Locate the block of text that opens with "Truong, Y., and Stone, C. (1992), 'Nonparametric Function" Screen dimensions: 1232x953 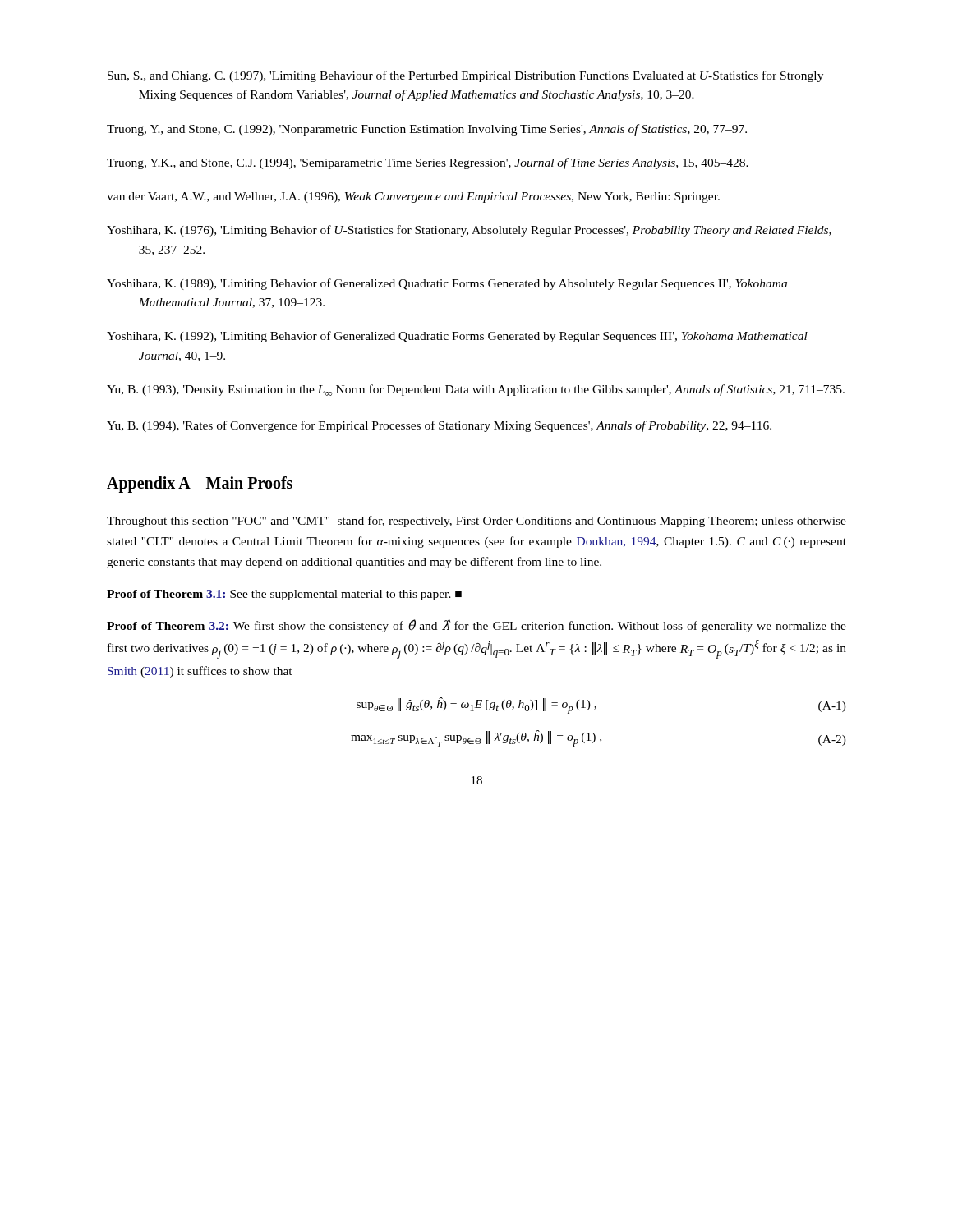click(x=427, y=128)
